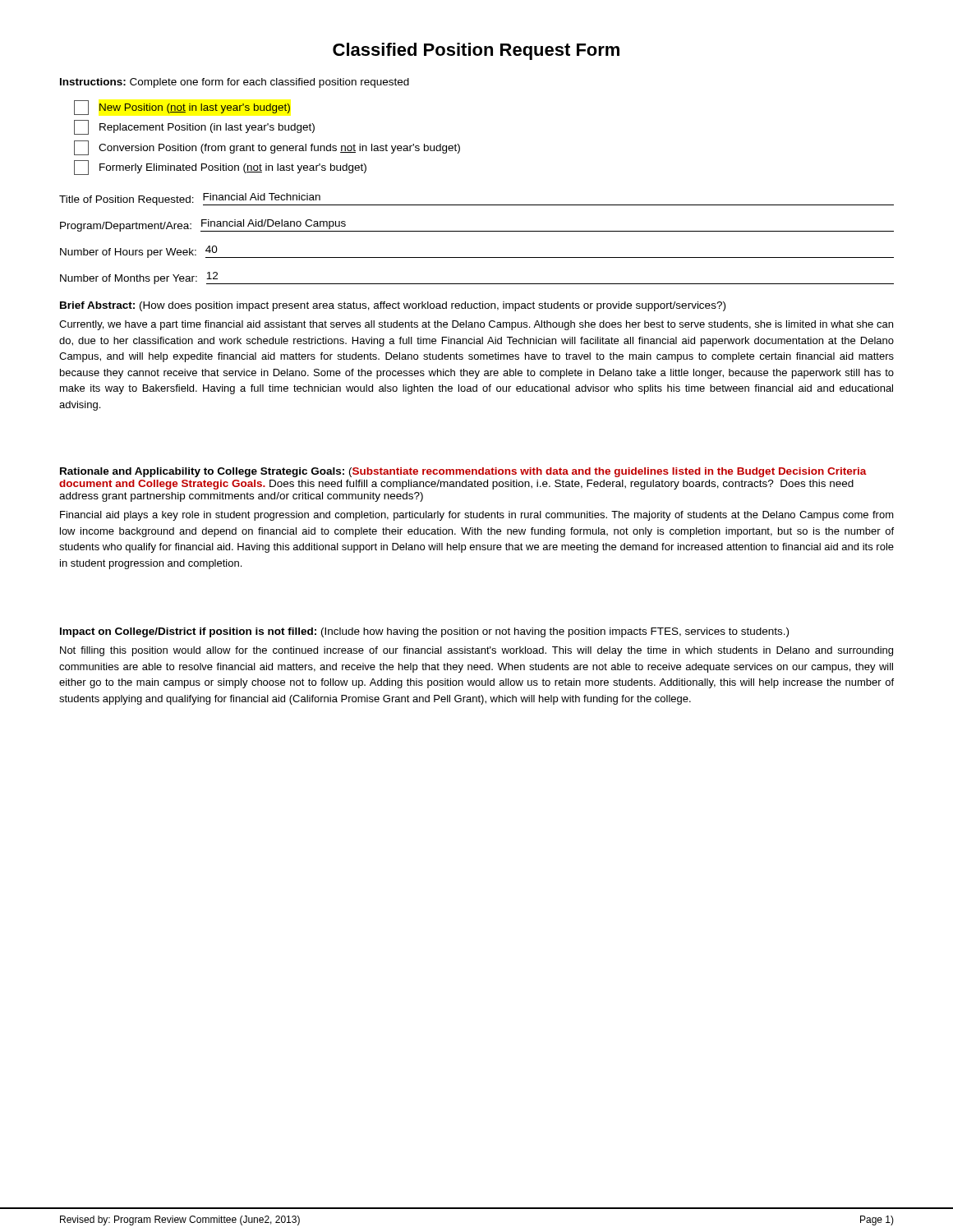The width and height of the screenshot is (953, 1232).
Task: Select the element starting "Brief Abstract: (How"
Action: click(393, 305)
